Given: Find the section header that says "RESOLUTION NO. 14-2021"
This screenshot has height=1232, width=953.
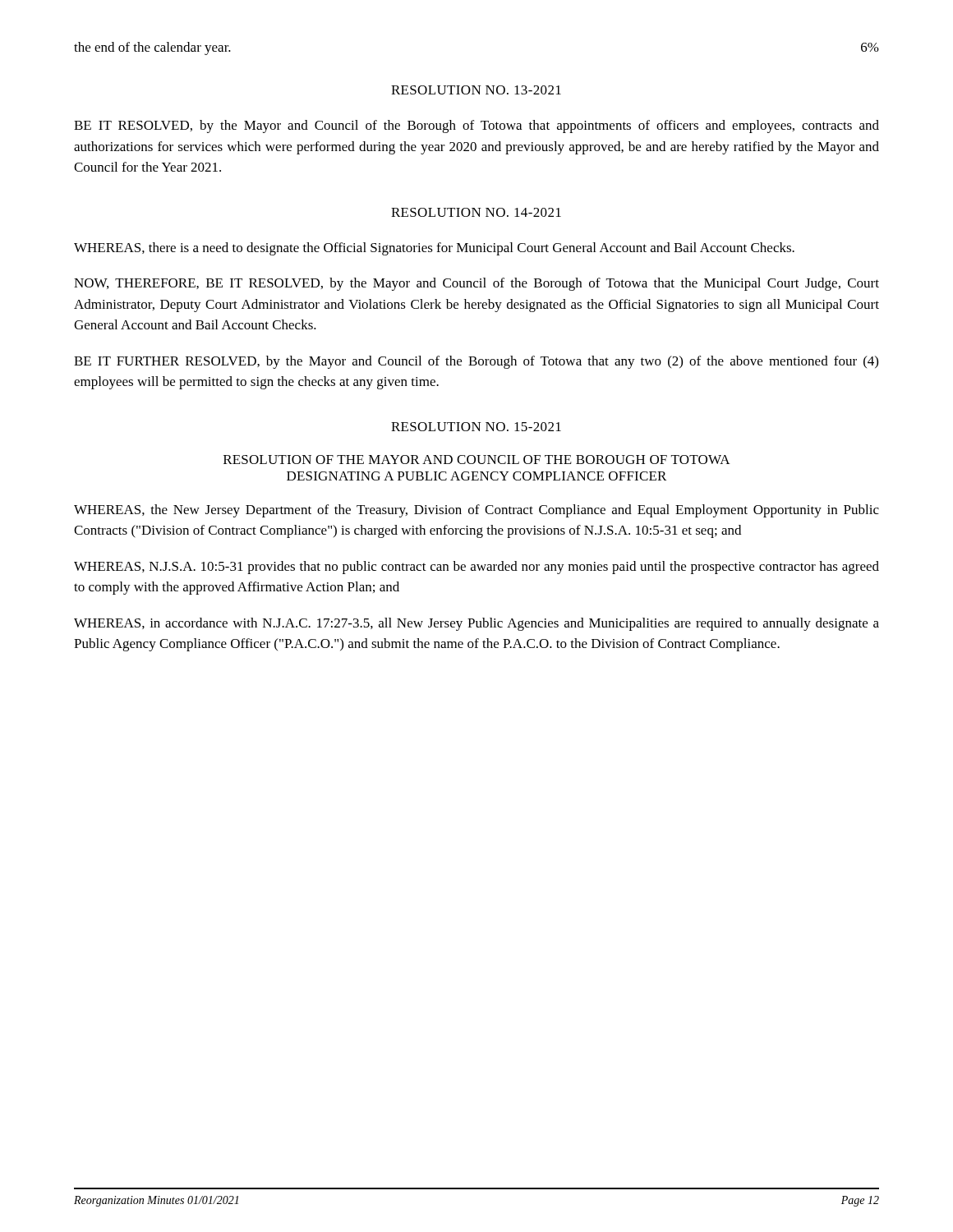Looking at the screenshot, I should [x=476, y=212].
